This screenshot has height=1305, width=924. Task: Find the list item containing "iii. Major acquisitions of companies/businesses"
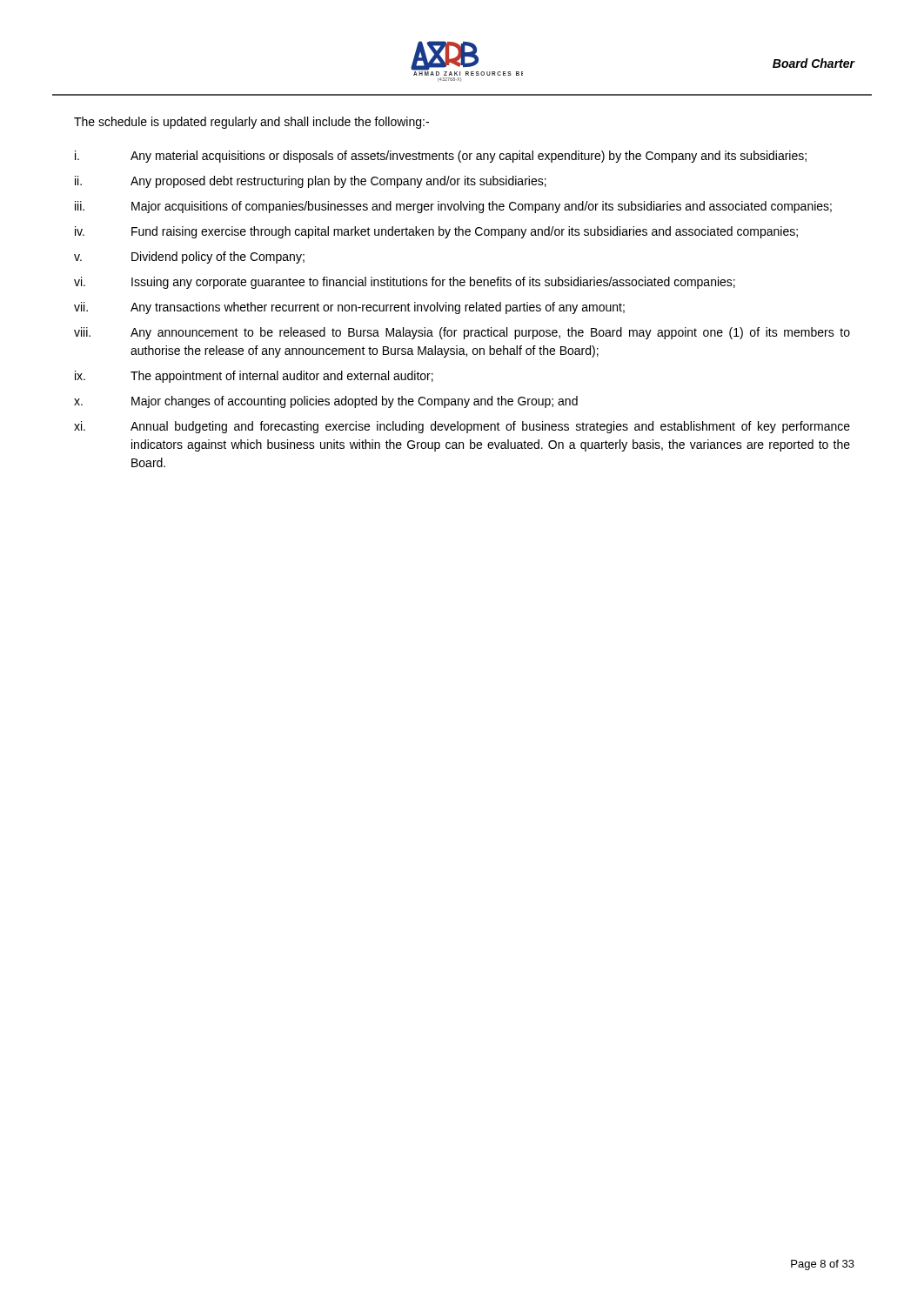[x=462, y=207]
